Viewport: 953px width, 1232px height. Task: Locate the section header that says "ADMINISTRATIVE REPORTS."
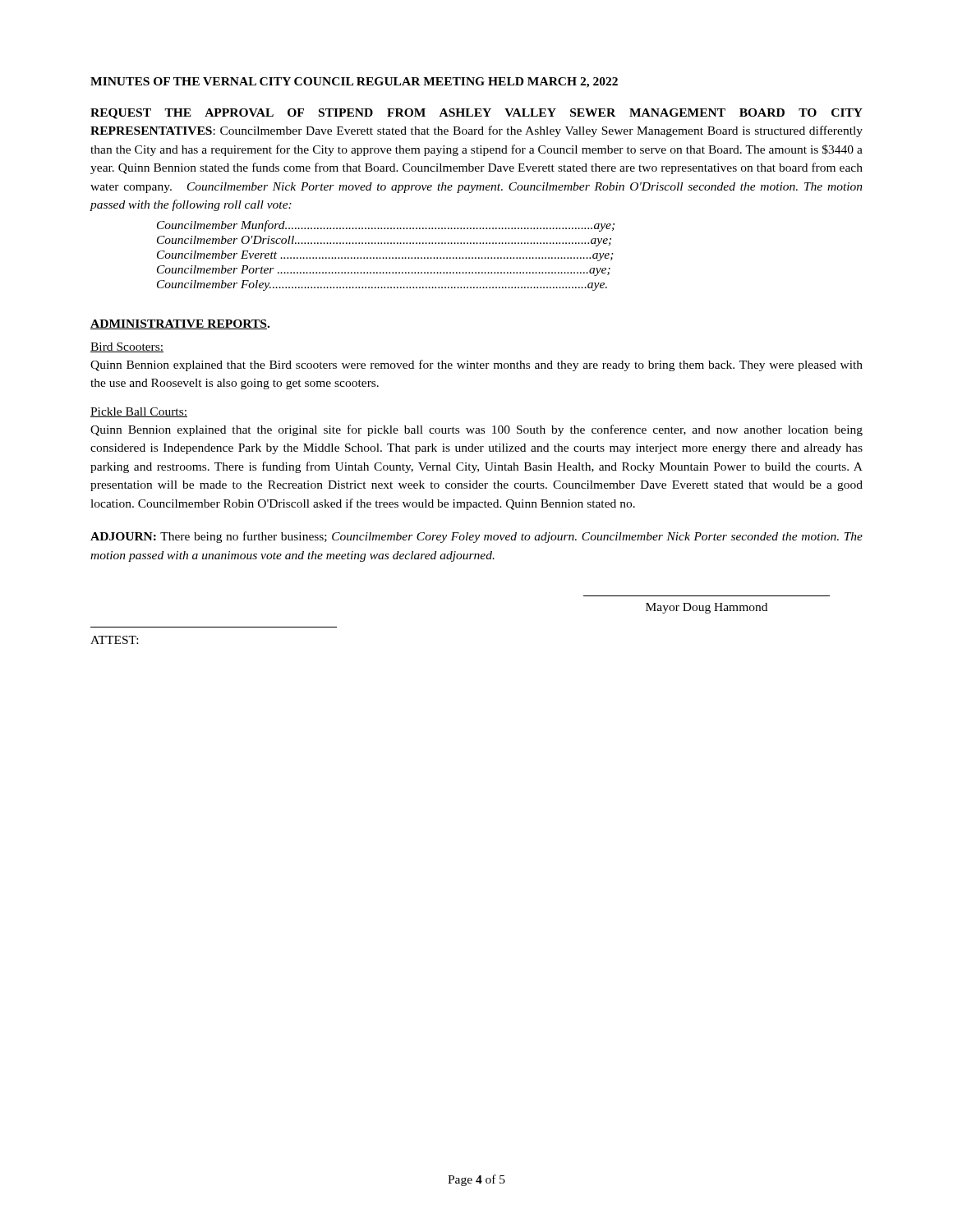click(x=180, y=323)
